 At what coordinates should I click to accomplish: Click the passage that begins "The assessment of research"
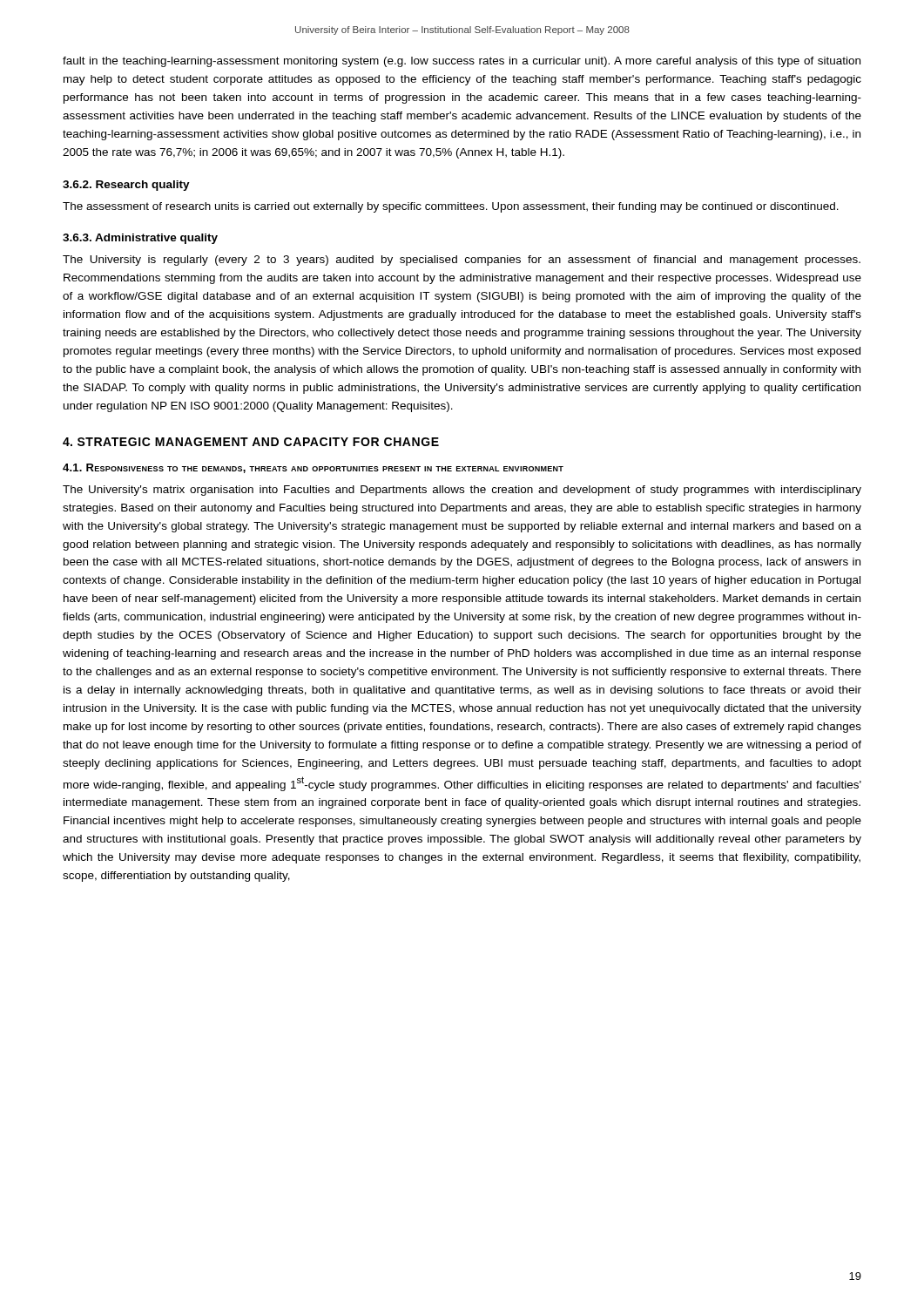pyautogui.click(x=451, y=206)
